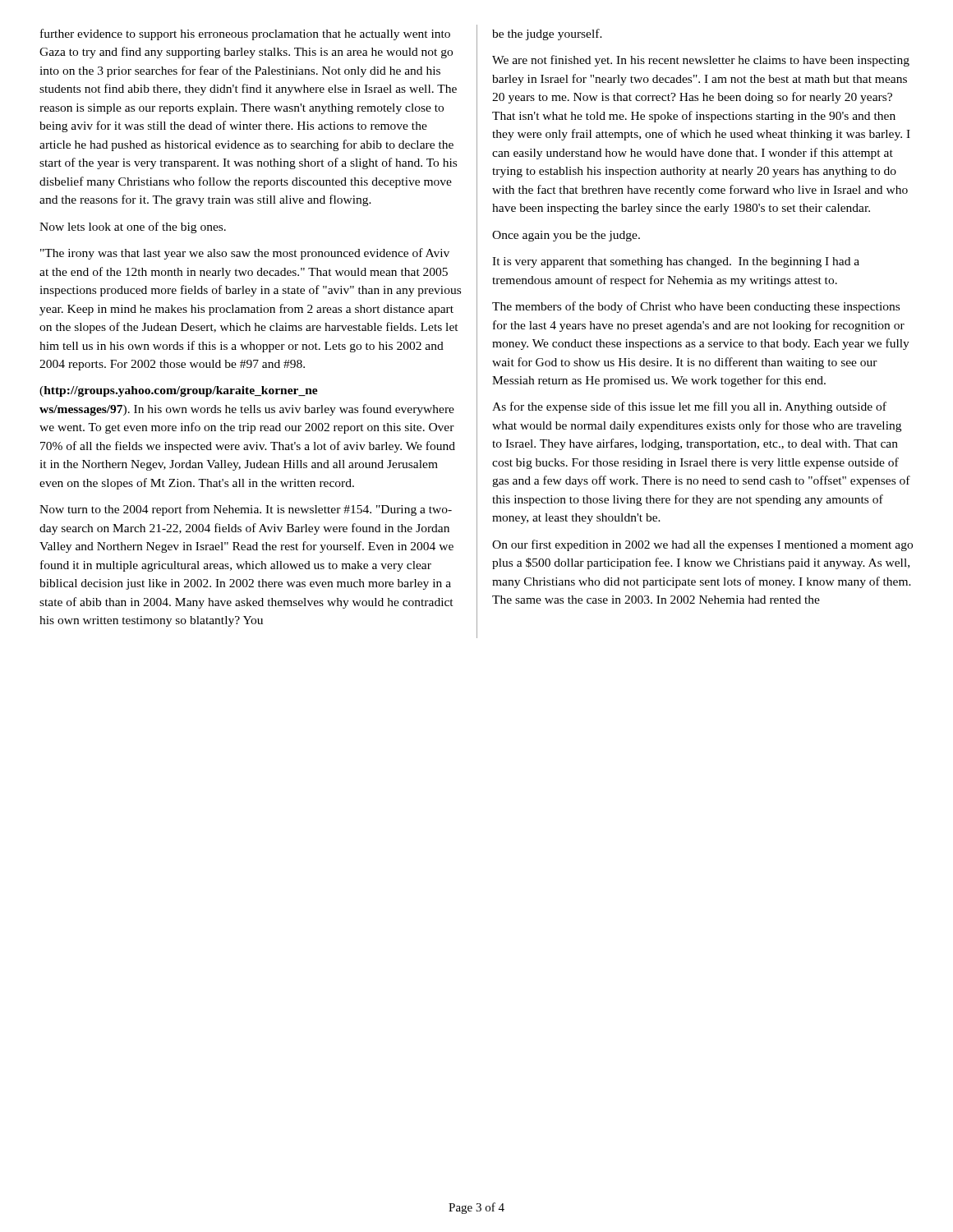Point to the block beginning "Now lets look at one"
The width and height of the screenshot is (953, 1232).
point(133,228)
